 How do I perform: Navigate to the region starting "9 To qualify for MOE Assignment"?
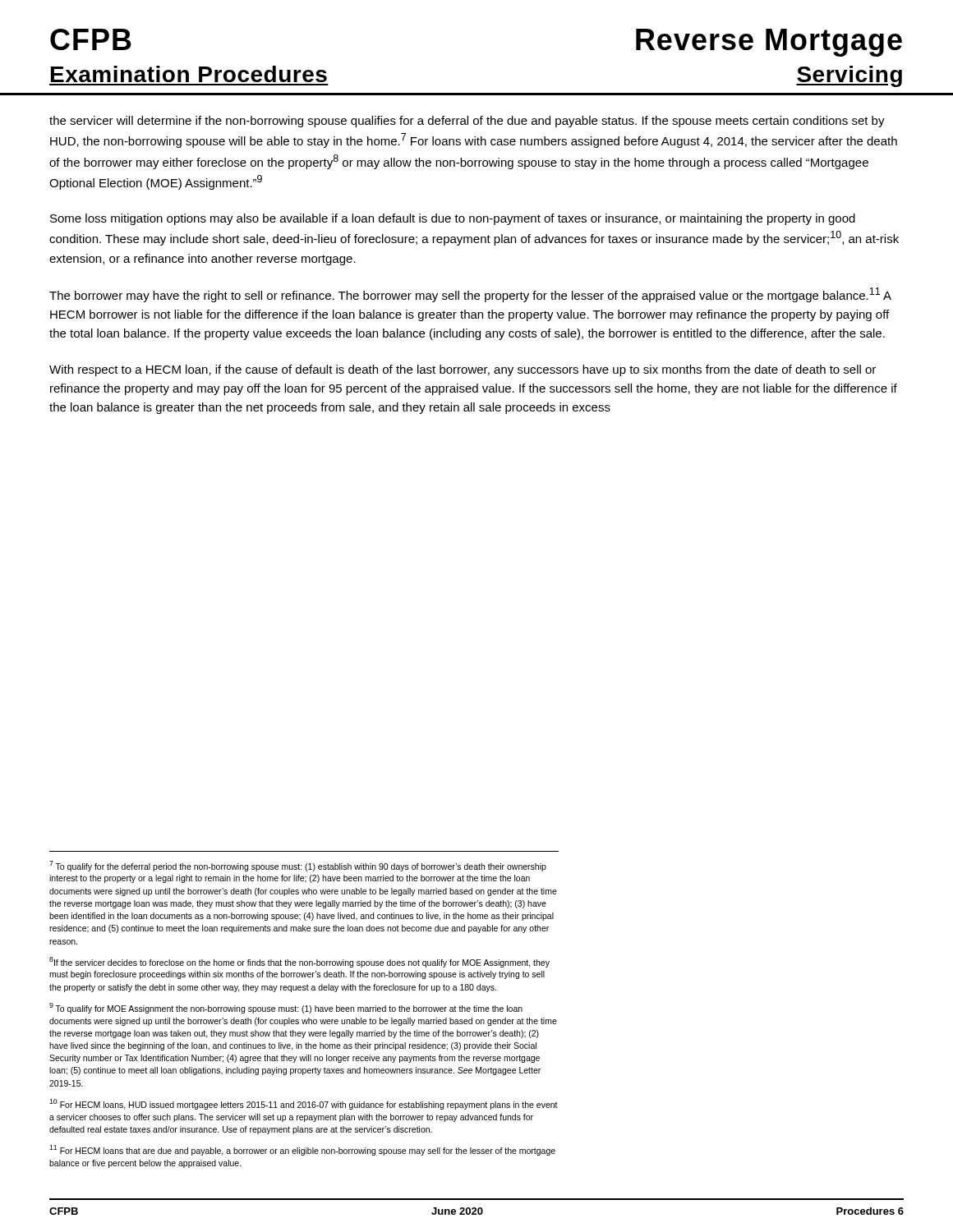[x=303, y=1045]
